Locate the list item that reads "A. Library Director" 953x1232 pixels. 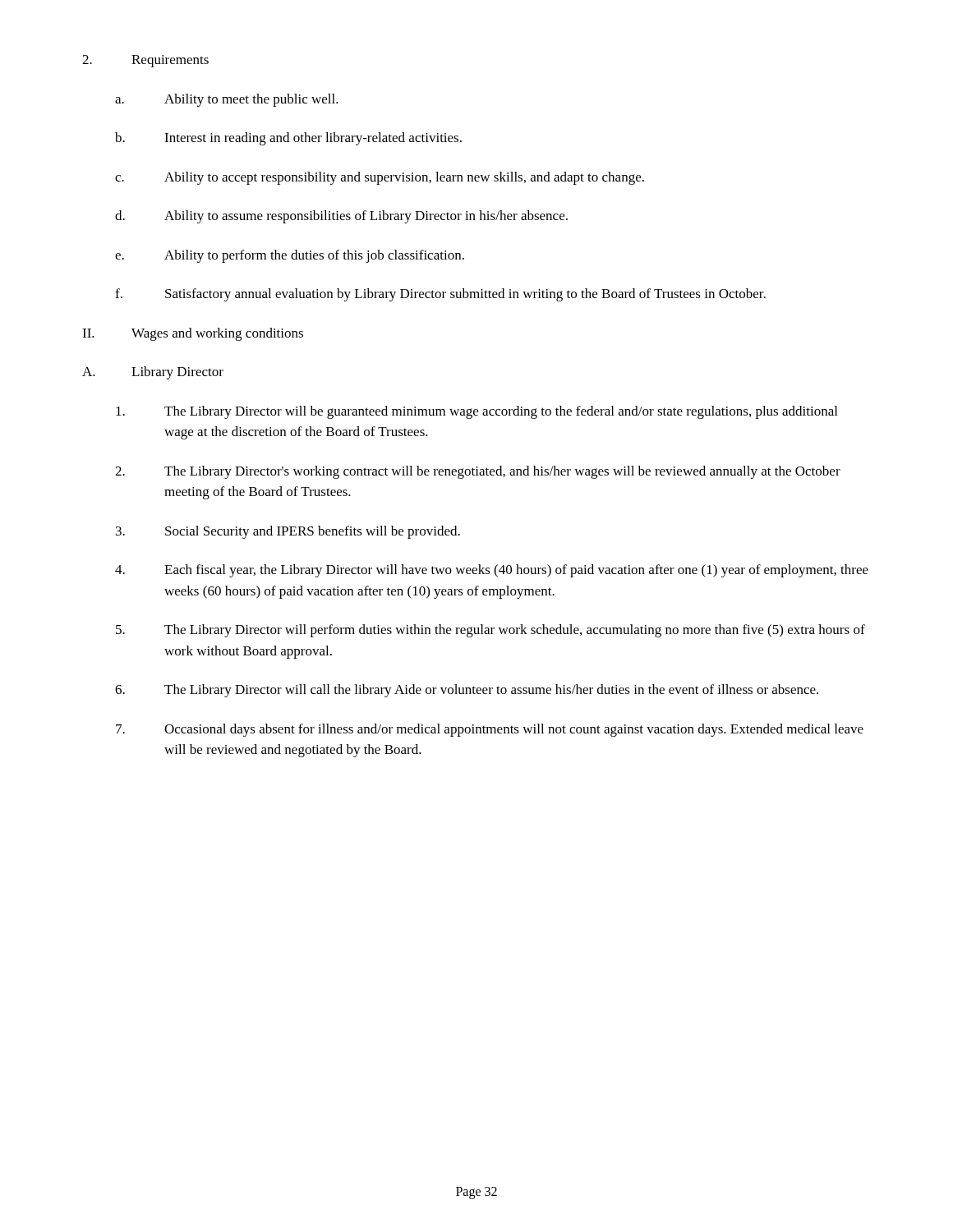click(153, 372)
